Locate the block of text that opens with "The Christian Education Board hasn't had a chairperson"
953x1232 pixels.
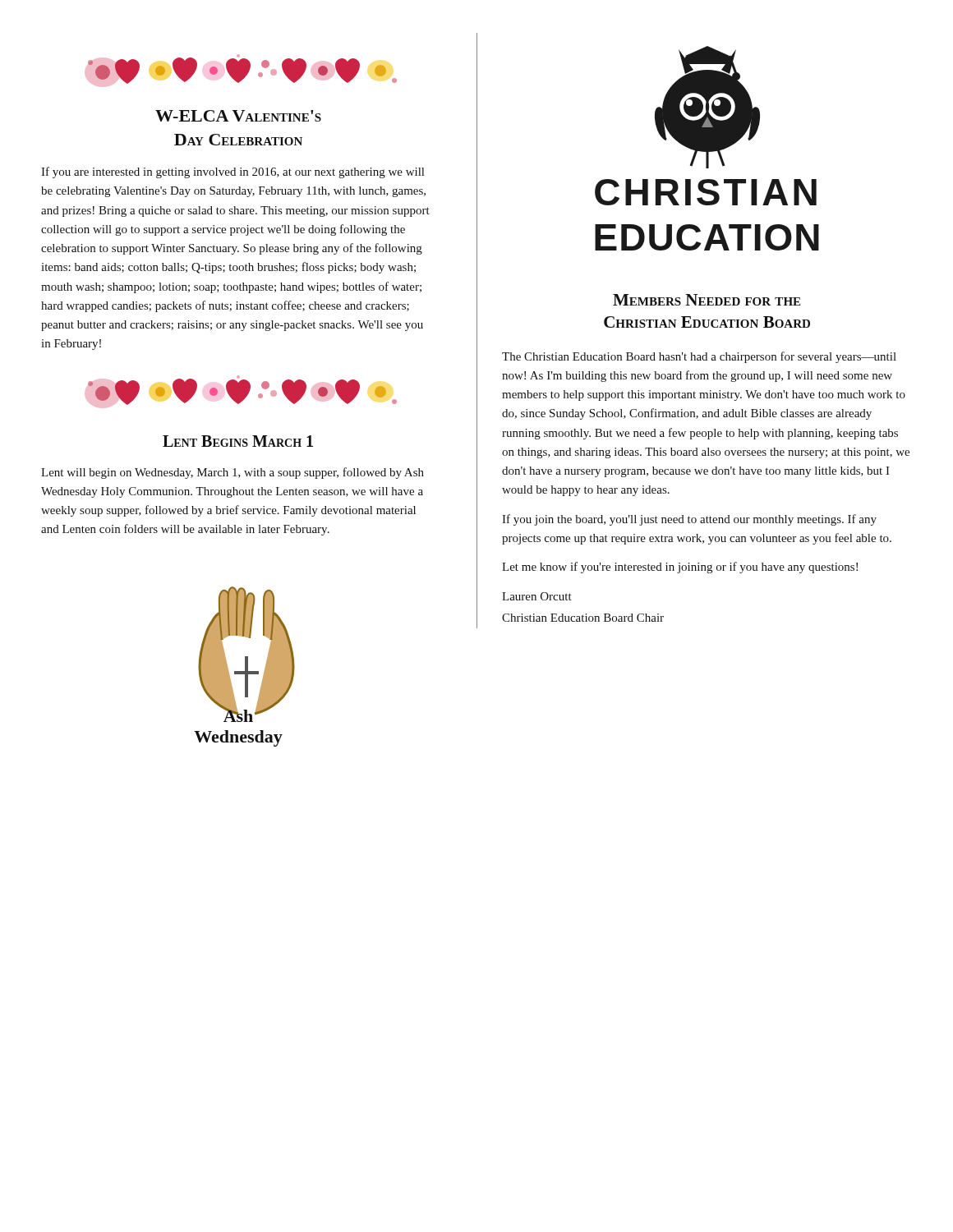coord(707,423)
